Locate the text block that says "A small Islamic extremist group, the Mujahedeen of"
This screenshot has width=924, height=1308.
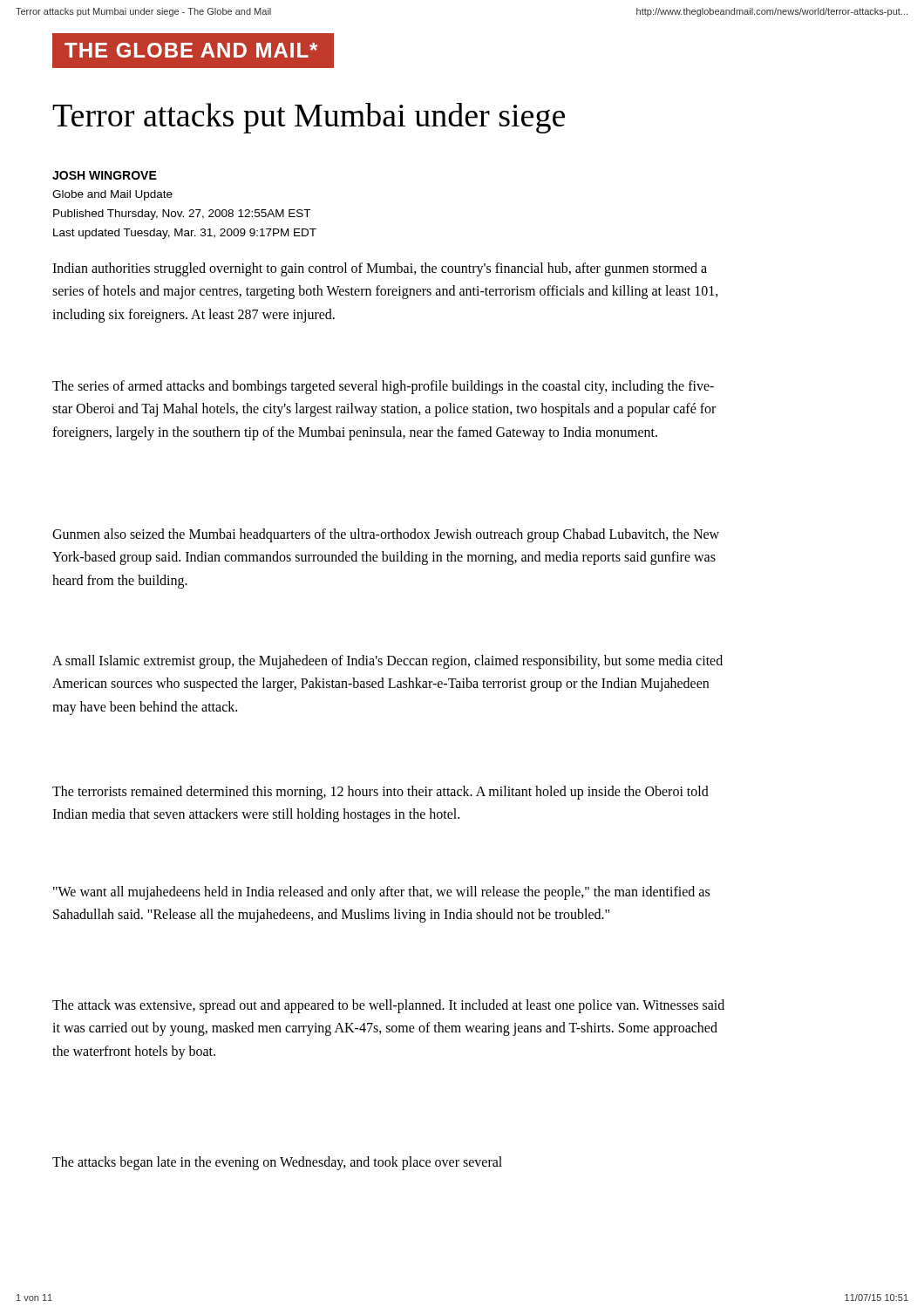(388, 684)
